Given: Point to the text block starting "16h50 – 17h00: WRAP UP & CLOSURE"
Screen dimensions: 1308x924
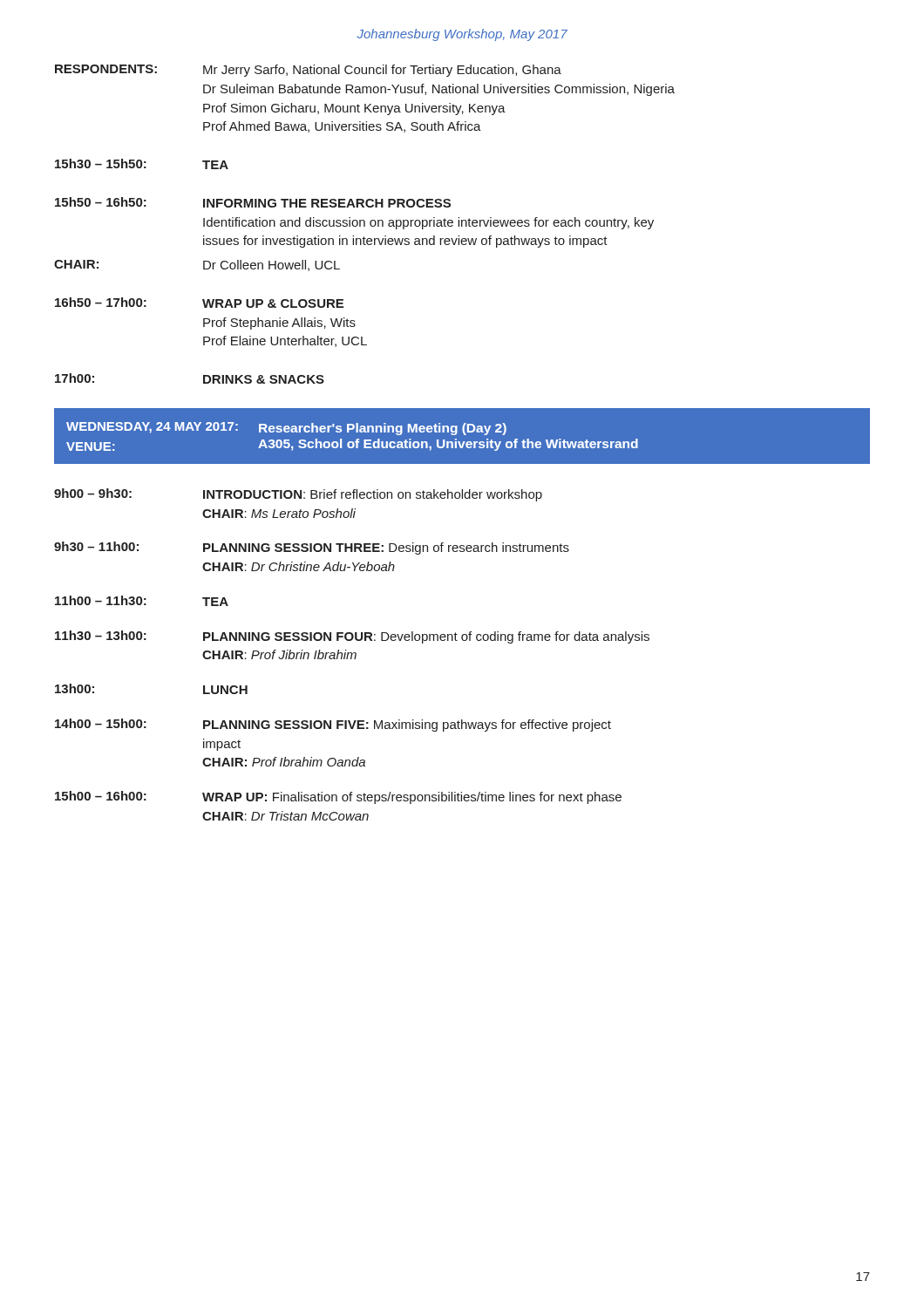Looking at the screenshot, I should click(x=199, y=303).
